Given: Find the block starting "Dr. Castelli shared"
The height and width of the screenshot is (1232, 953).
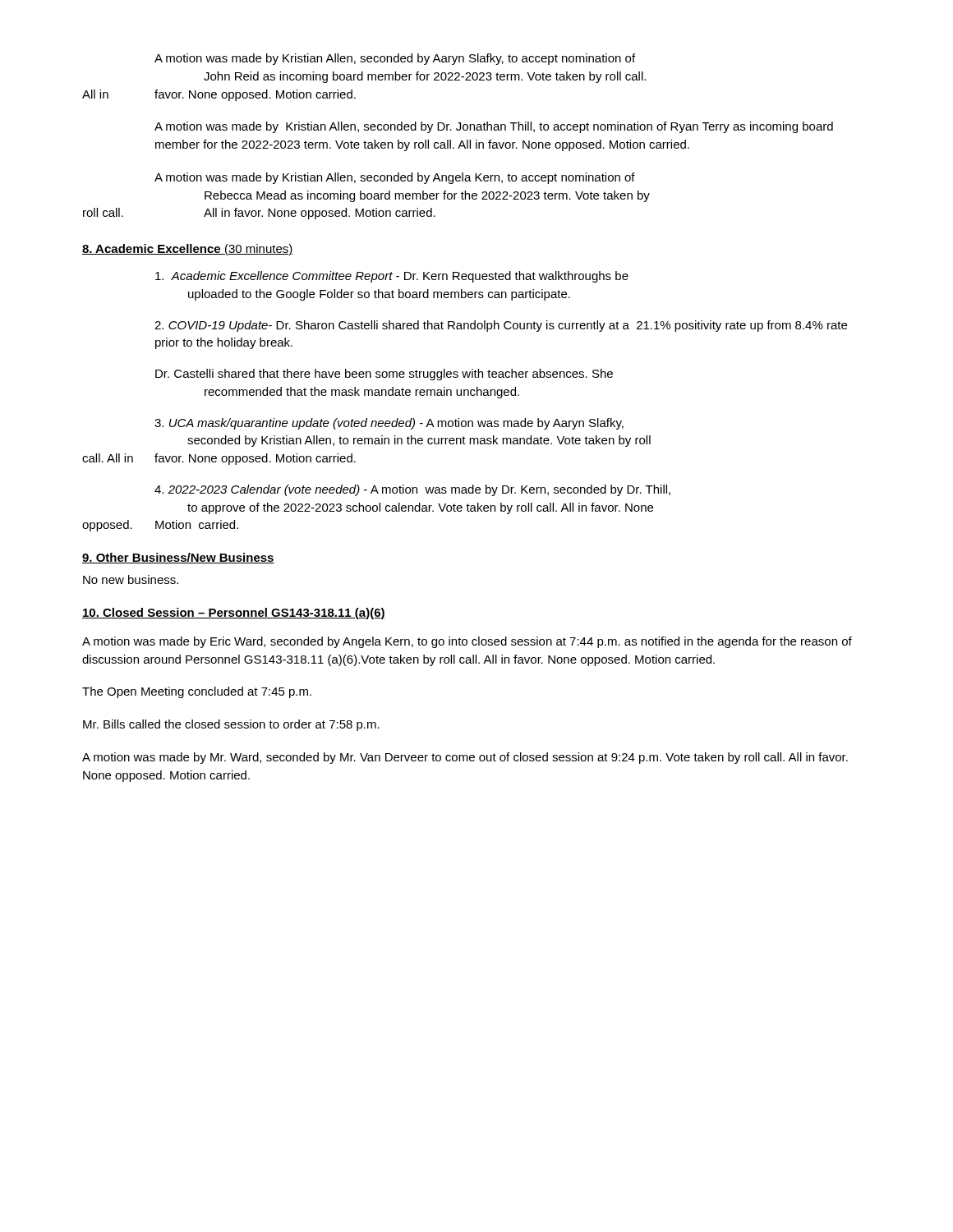Looking at the screenshot, I should (476, 383).
